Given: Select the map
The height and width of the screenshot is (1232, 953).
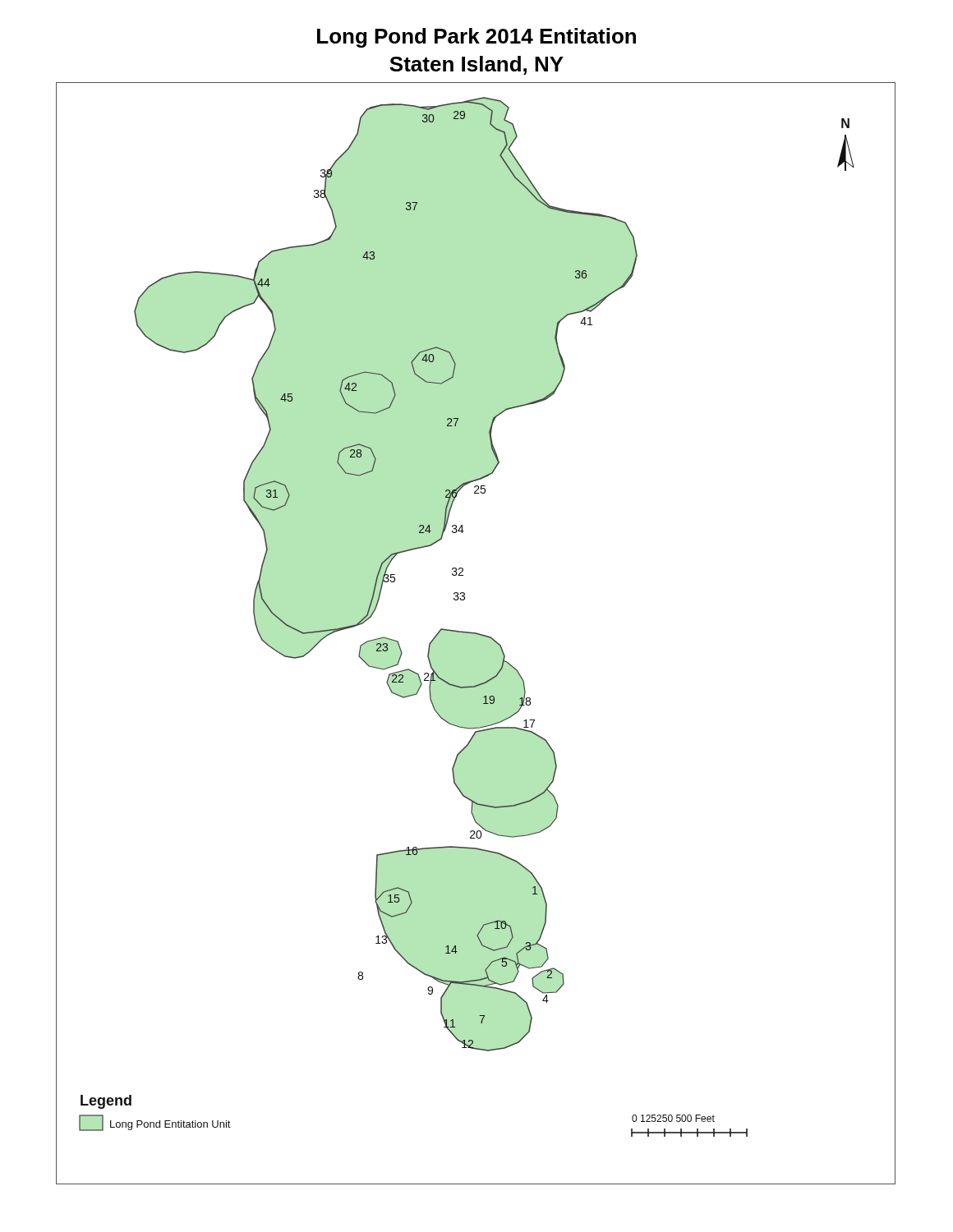Looking at the screenshot, I should click(x=475, y=632).
